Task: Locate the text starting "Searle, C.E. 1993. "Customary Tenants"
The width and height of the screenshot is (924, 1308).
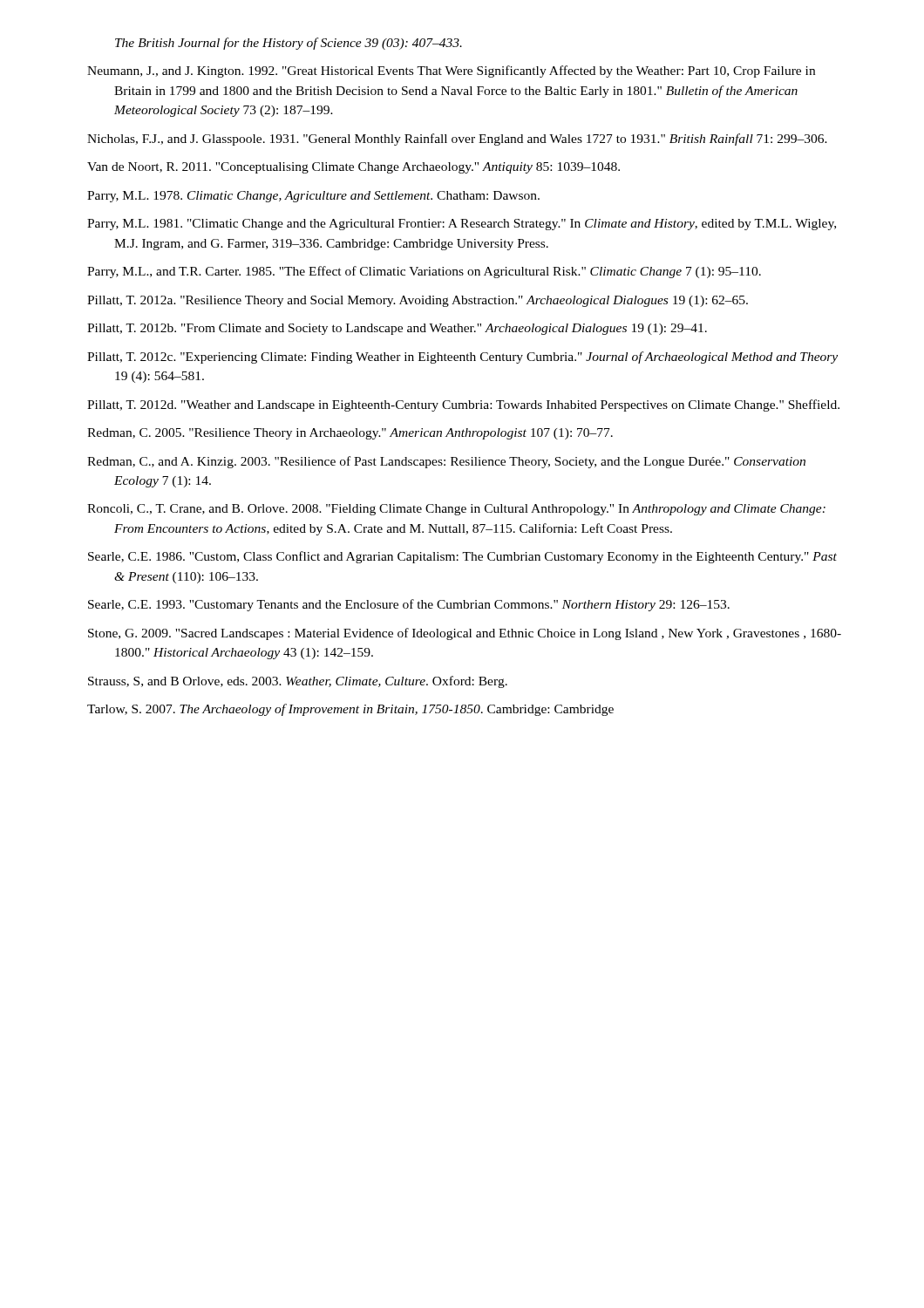Action: point(409,604)
